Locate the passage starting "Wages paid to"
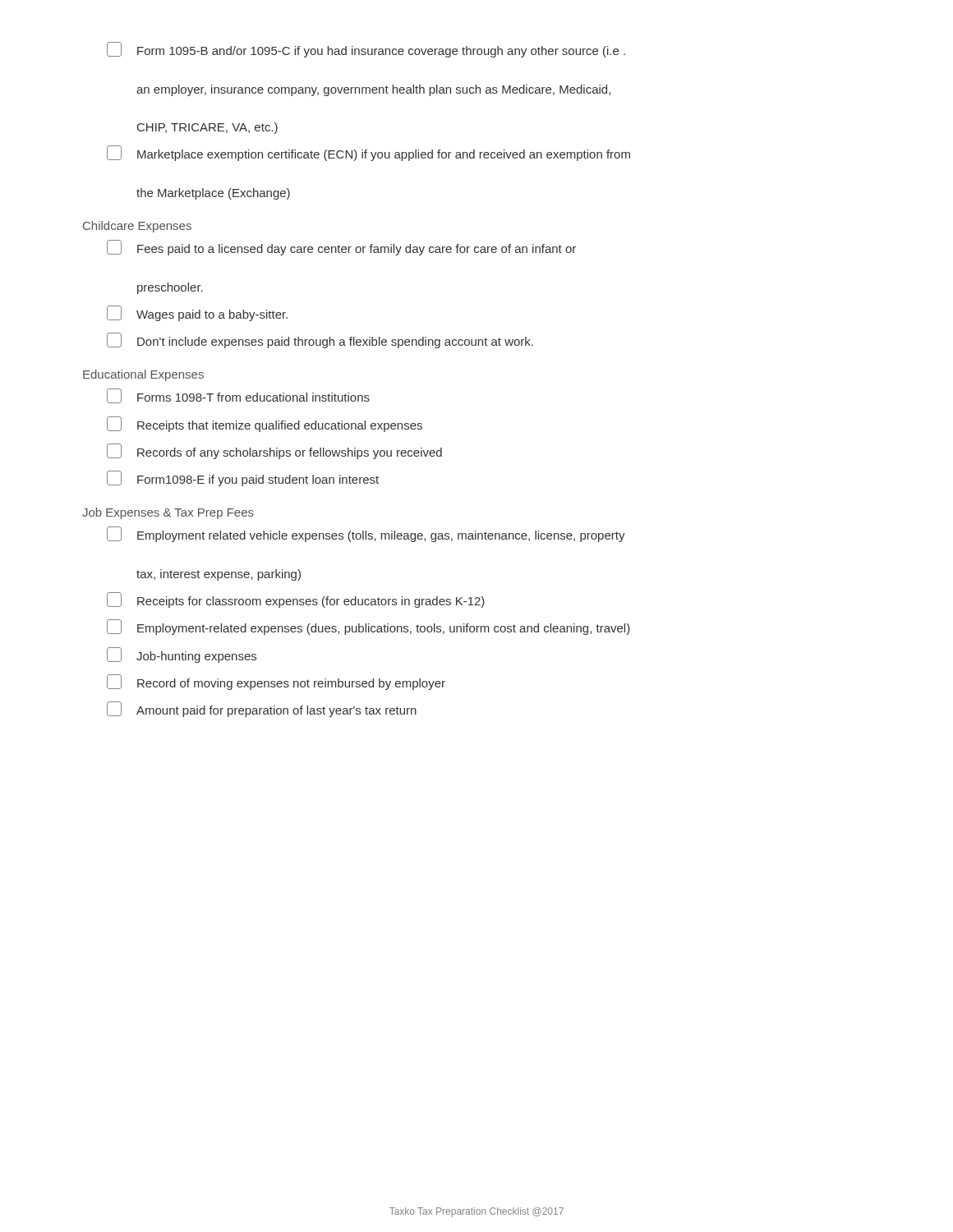The height and width of the screenshot is (1232, 953). 197,313
